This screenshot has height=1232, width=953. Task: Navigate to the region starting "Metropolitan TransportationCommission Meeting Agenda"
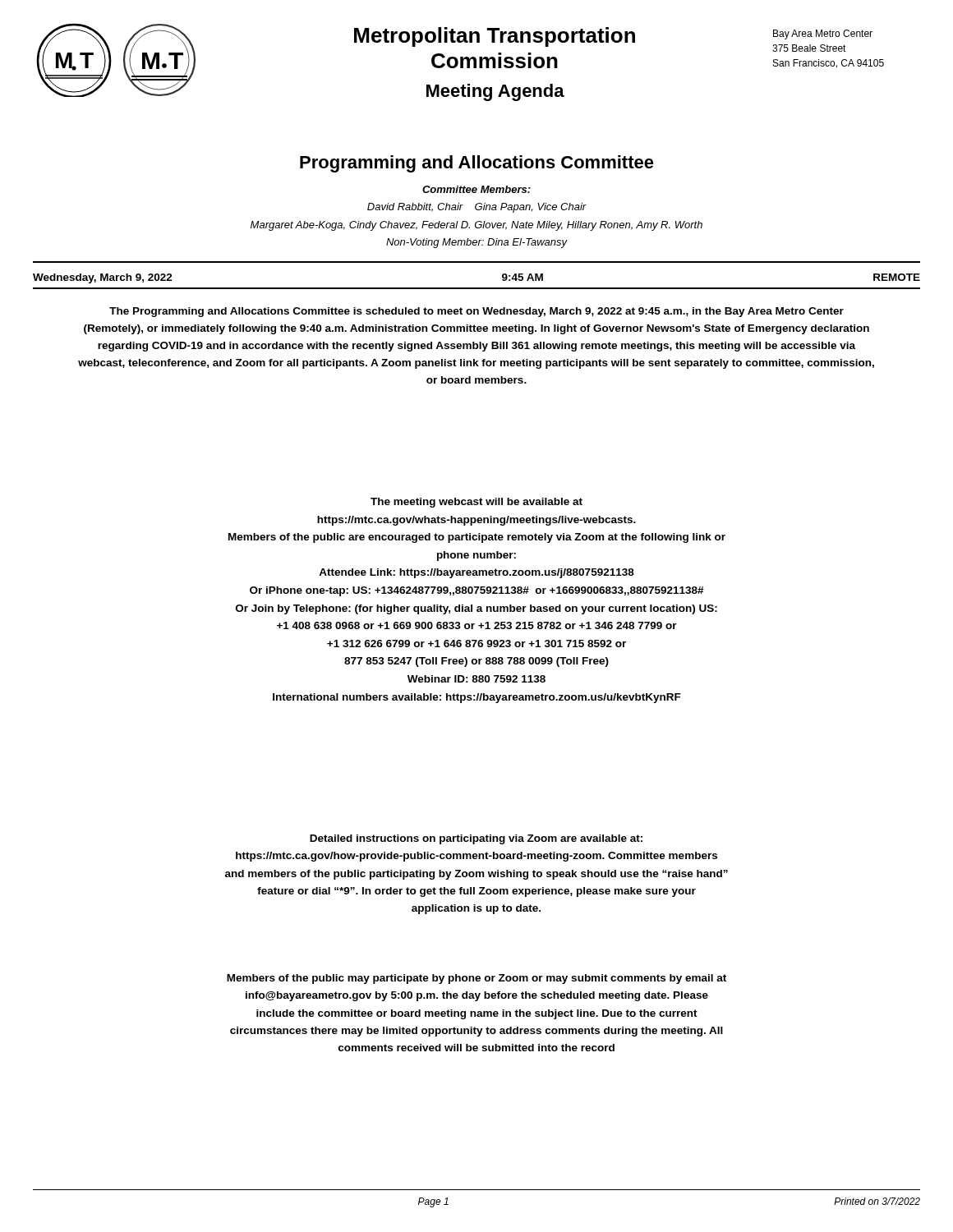pyautogui.click(x=495, y=63)
